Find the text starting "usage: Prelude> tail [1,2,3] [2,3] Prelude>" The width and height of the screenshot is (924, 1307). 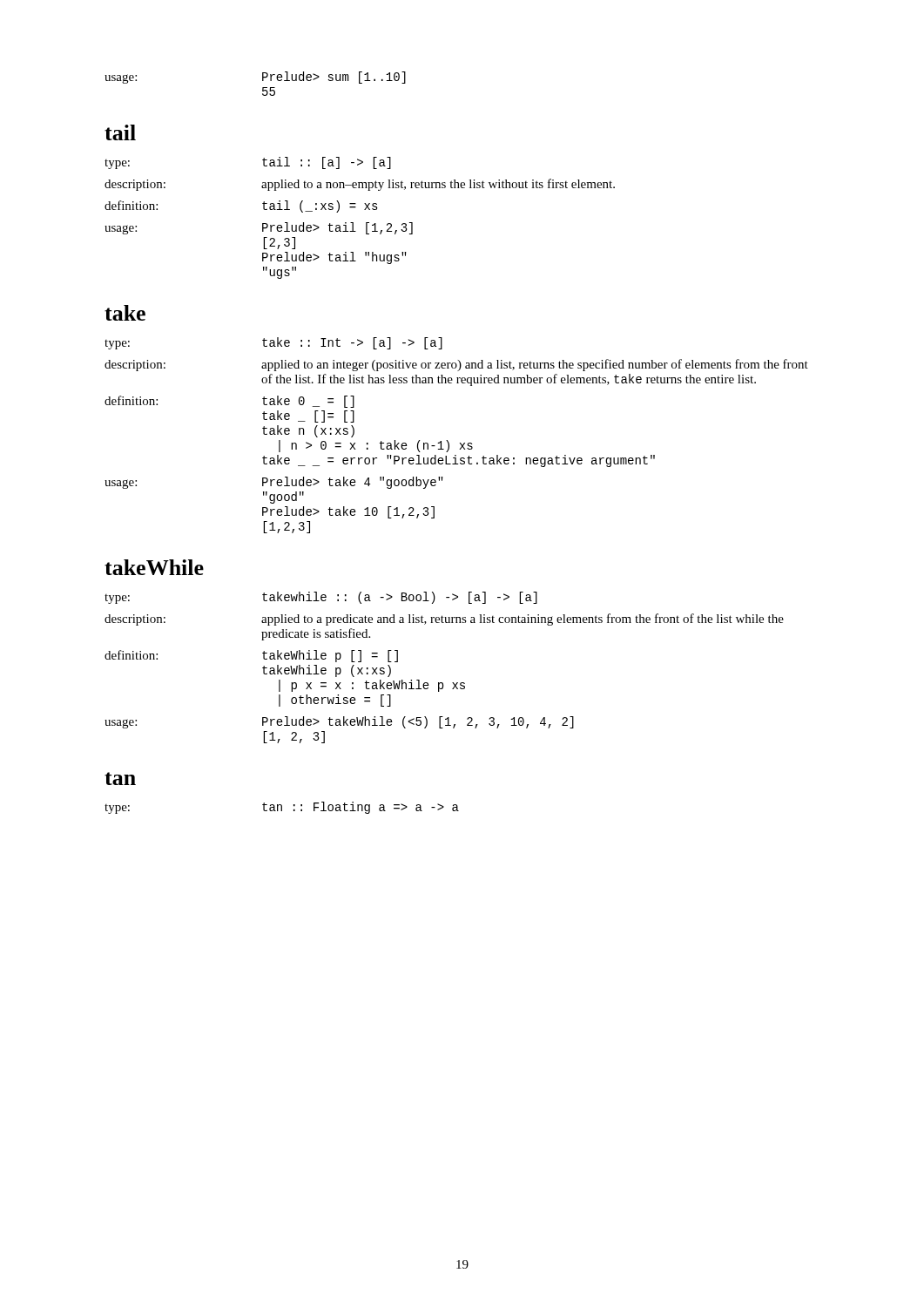259,228
